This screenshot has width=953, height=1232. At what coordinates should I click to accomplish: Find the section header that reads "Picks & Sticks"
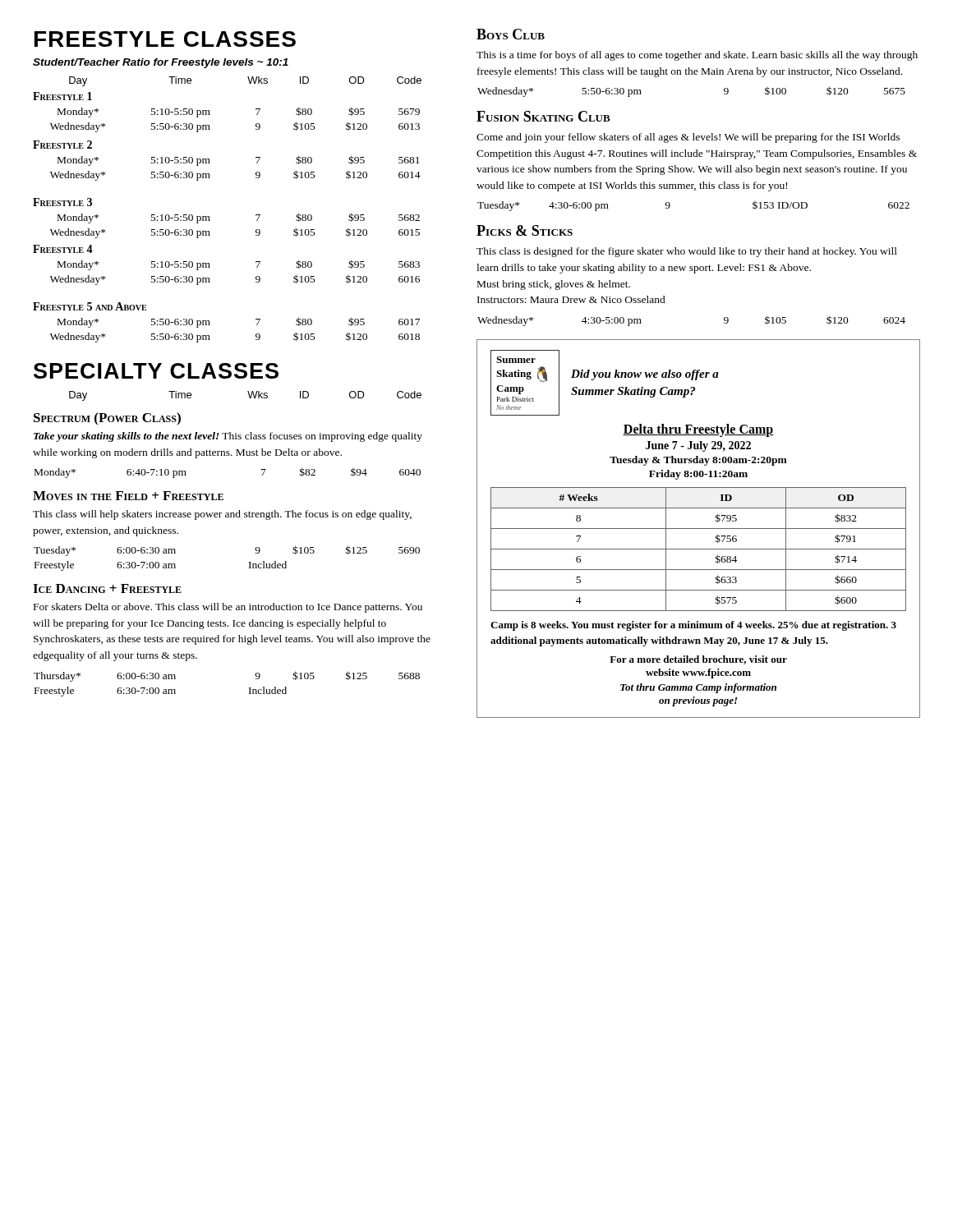pos(525,230)
